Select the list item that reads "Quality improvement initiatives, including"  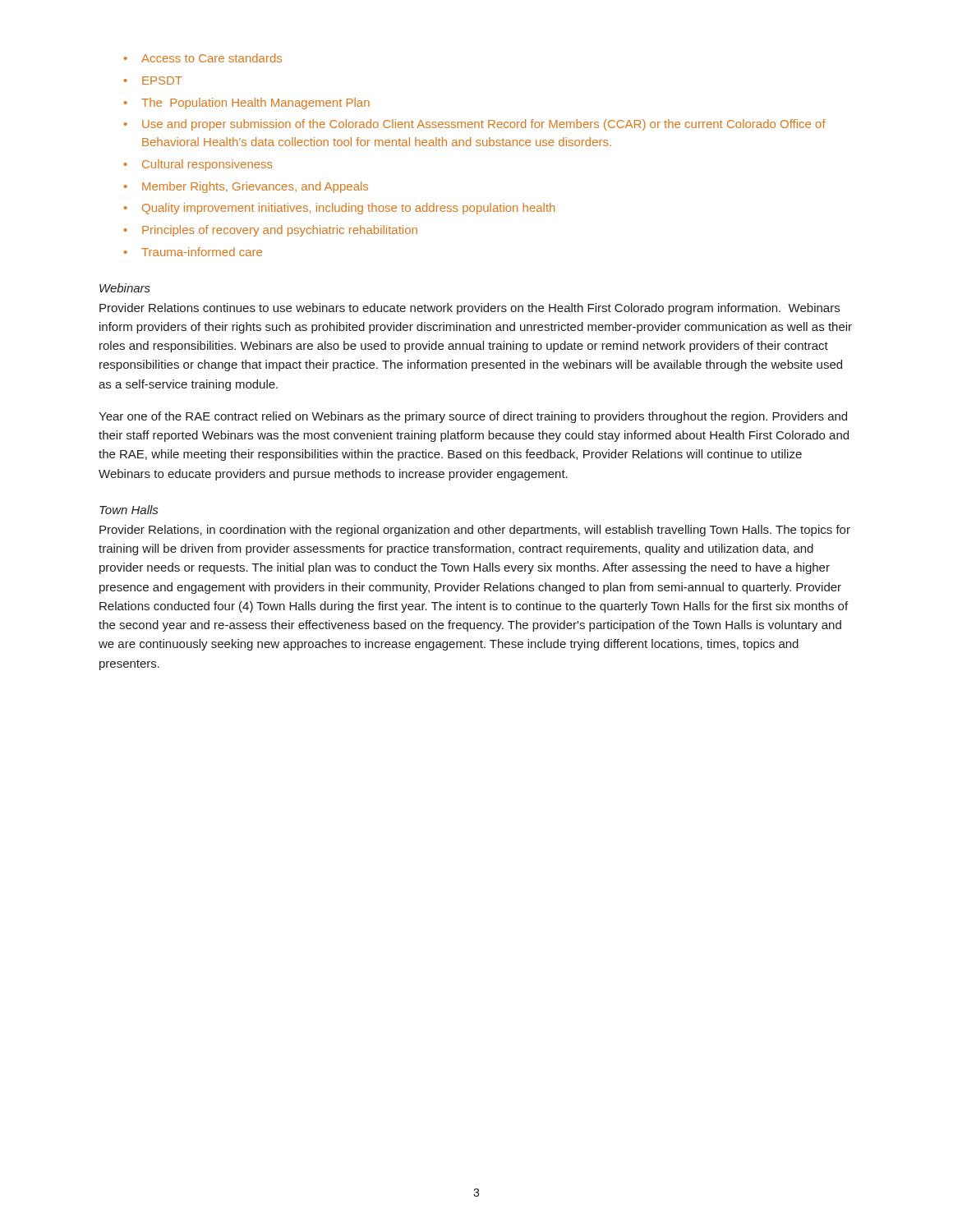pos(349,208)
